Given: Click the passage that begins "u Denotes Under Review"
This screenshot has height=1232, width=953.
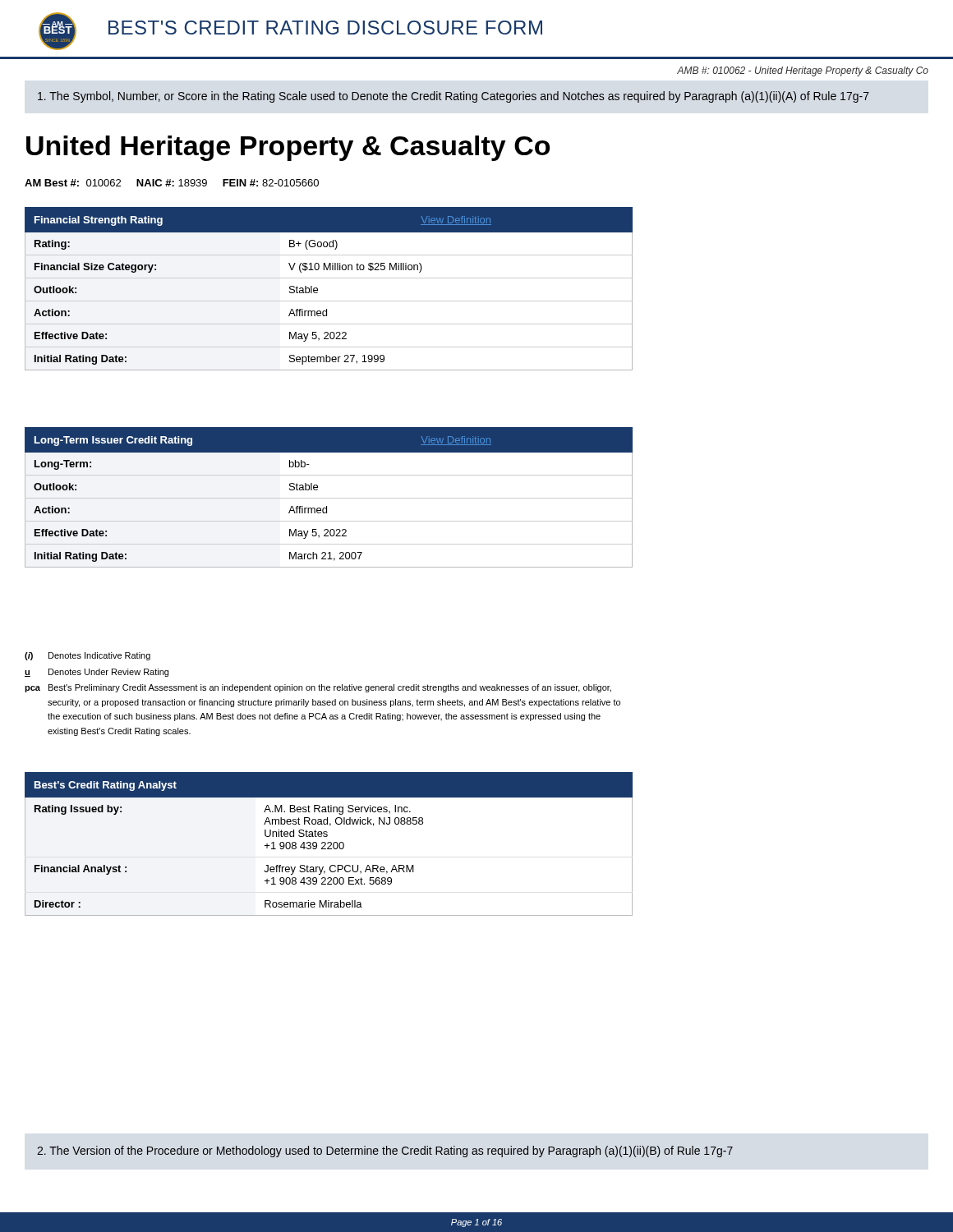Looking at the screenshot, I should point(97,672).
